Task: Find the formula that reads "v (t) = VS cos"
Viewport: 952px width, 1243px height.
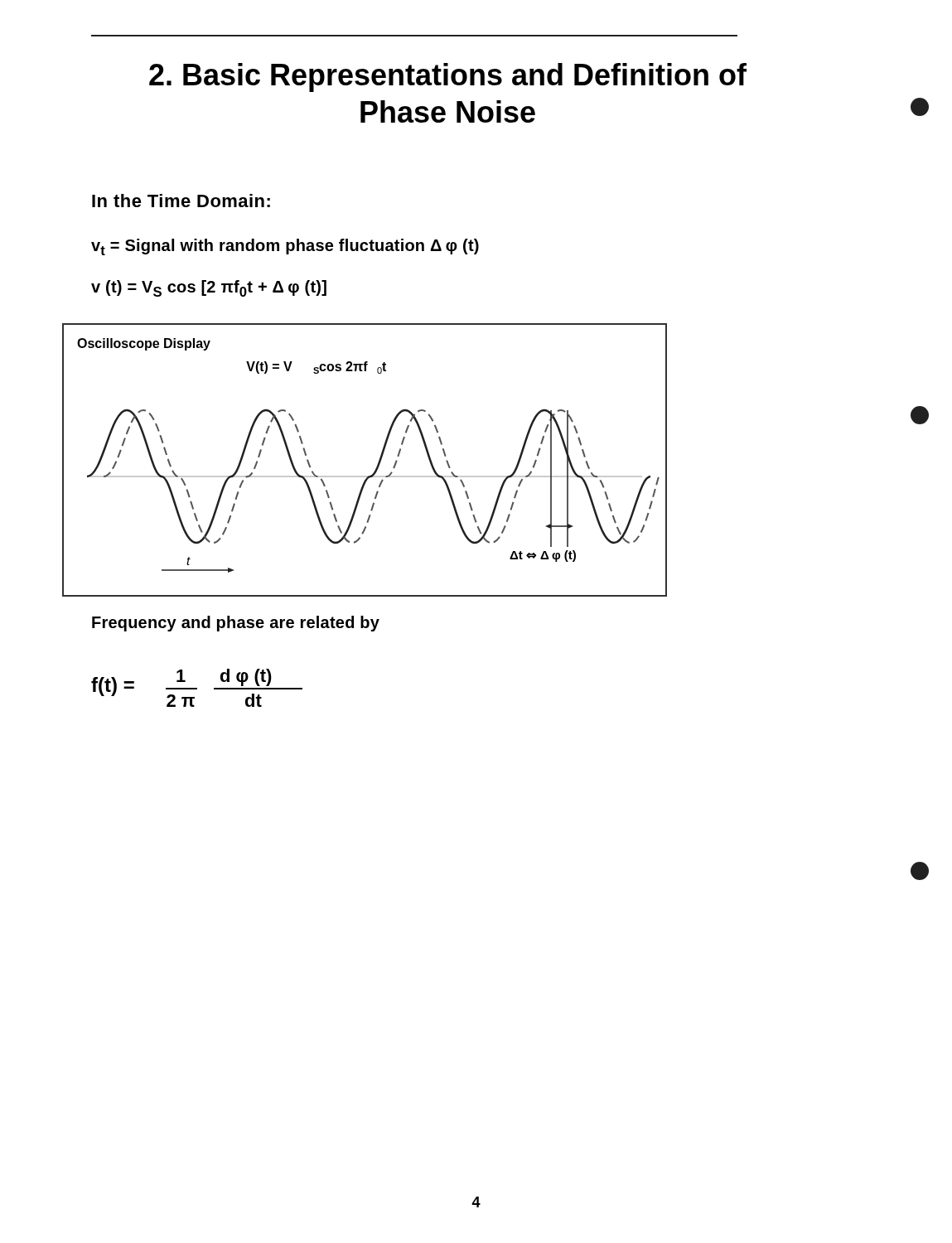Action: (209, 289)
